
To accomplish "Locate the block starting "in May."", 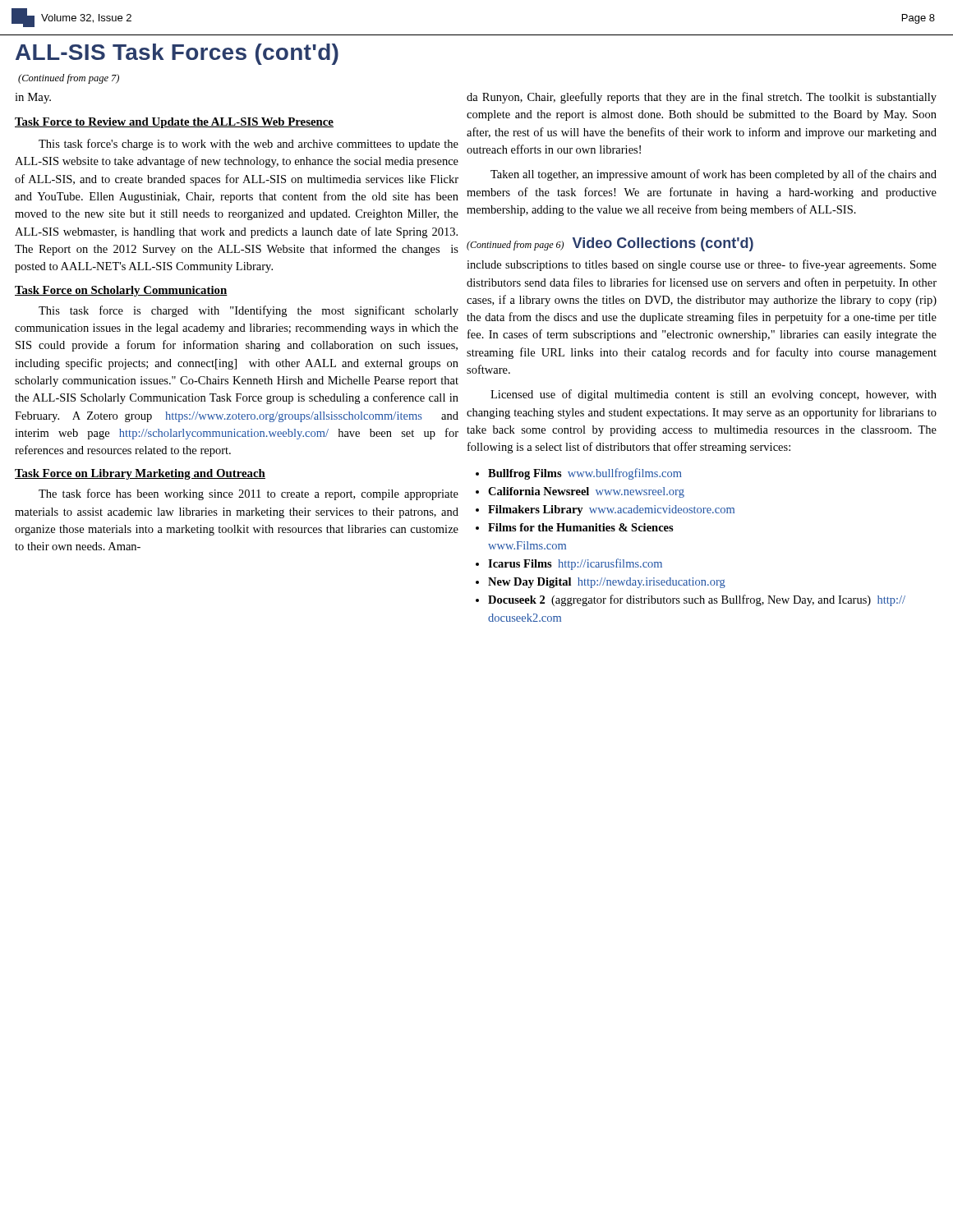I will pyautogui.click(x=33, y=97).
